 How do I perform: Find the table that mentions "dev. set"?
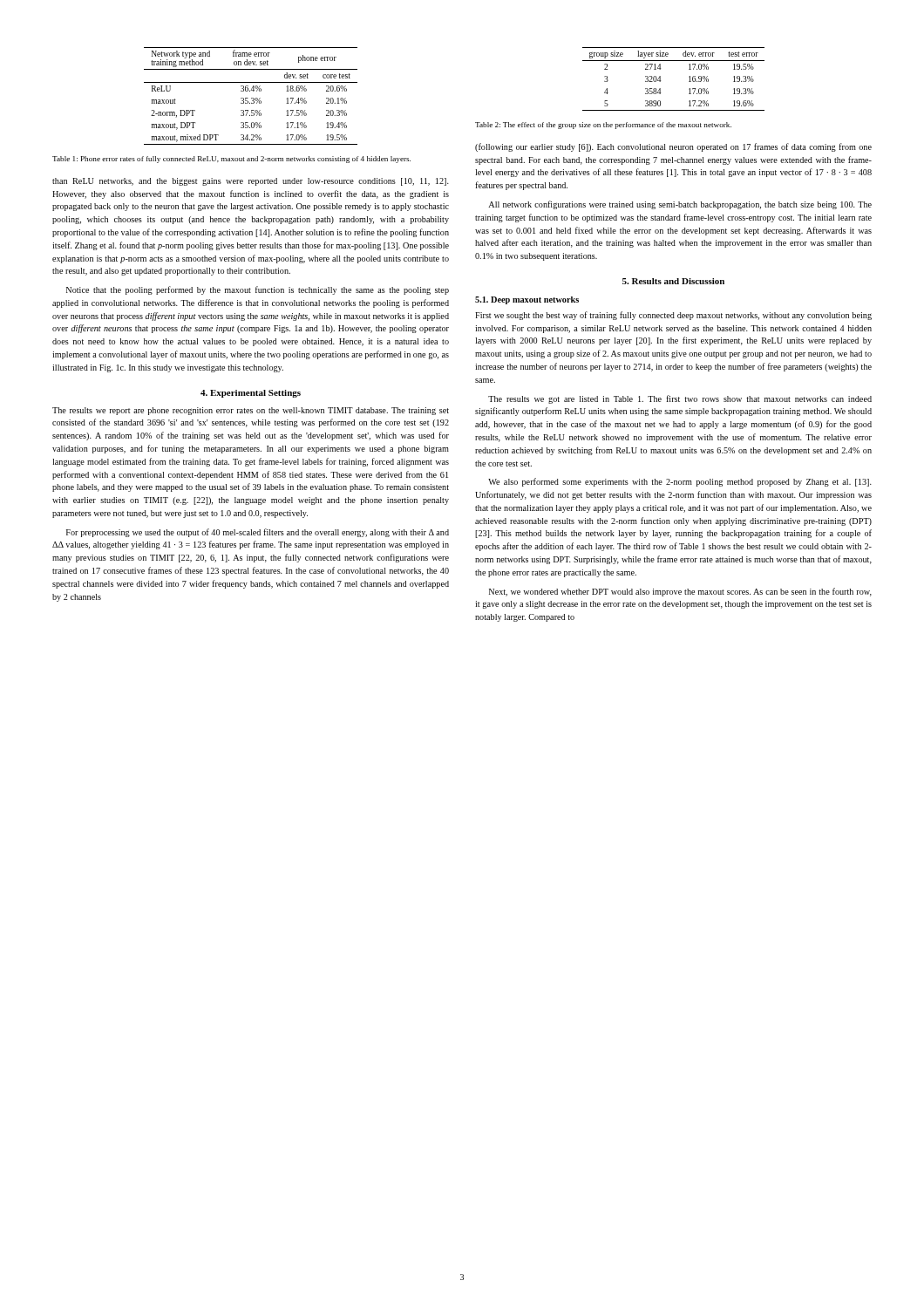[251, 96]
